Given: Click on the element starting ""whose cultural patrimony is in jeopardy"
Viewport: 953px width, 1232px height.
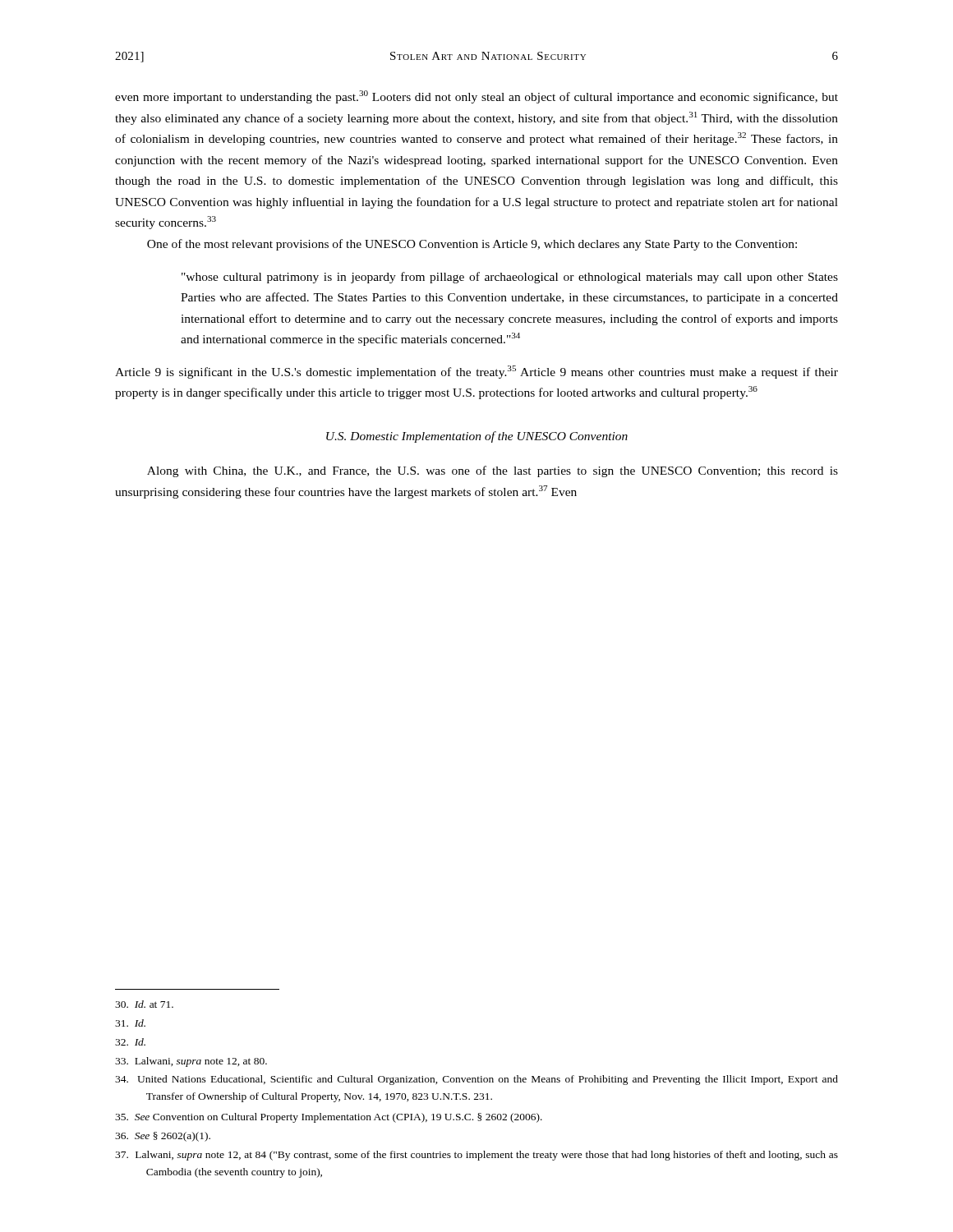Looking at the screenshot, I should [509, 307].
